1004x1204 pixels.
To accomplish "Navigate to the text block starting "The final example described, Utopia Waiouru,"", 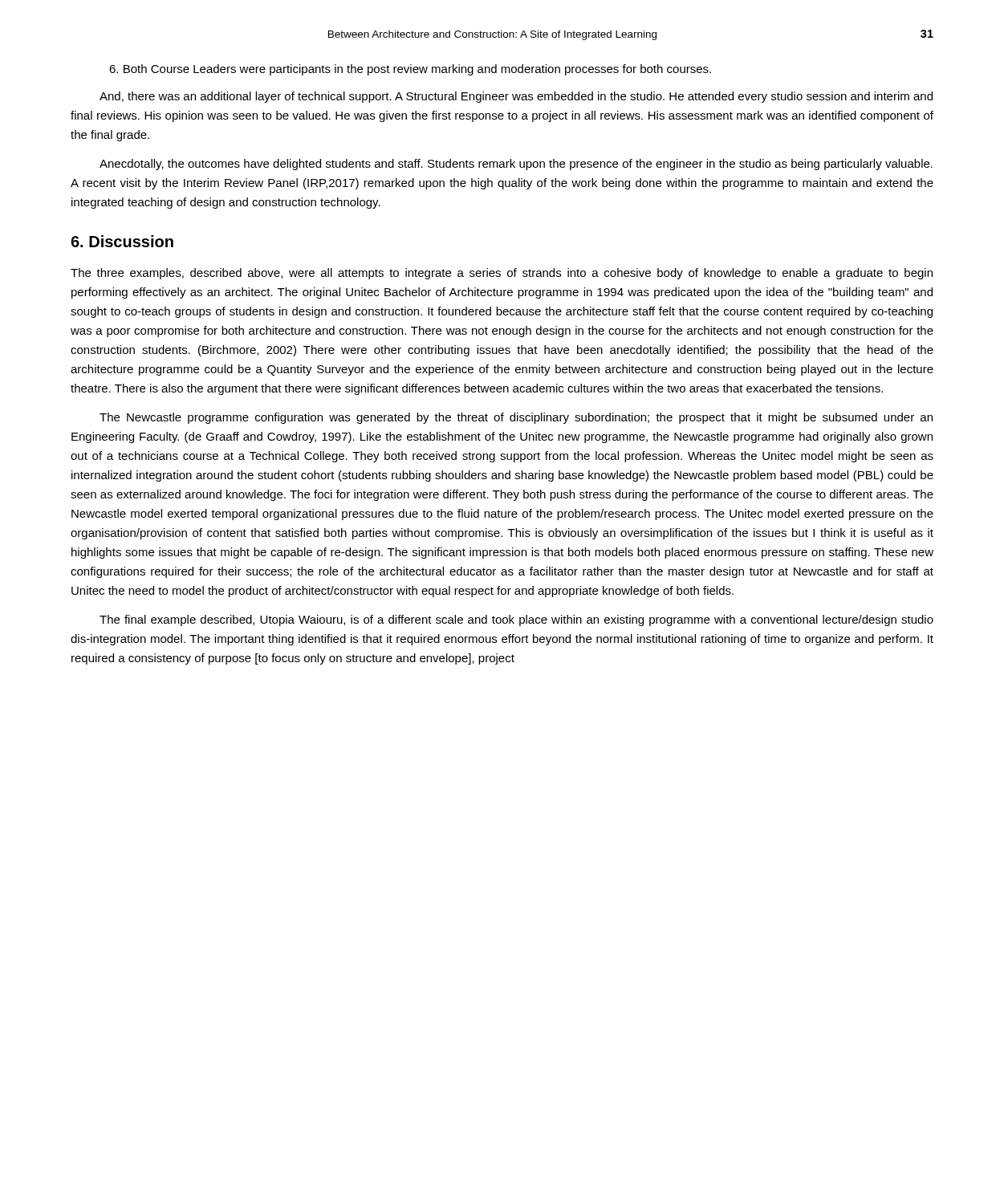I will click(502, 638).
